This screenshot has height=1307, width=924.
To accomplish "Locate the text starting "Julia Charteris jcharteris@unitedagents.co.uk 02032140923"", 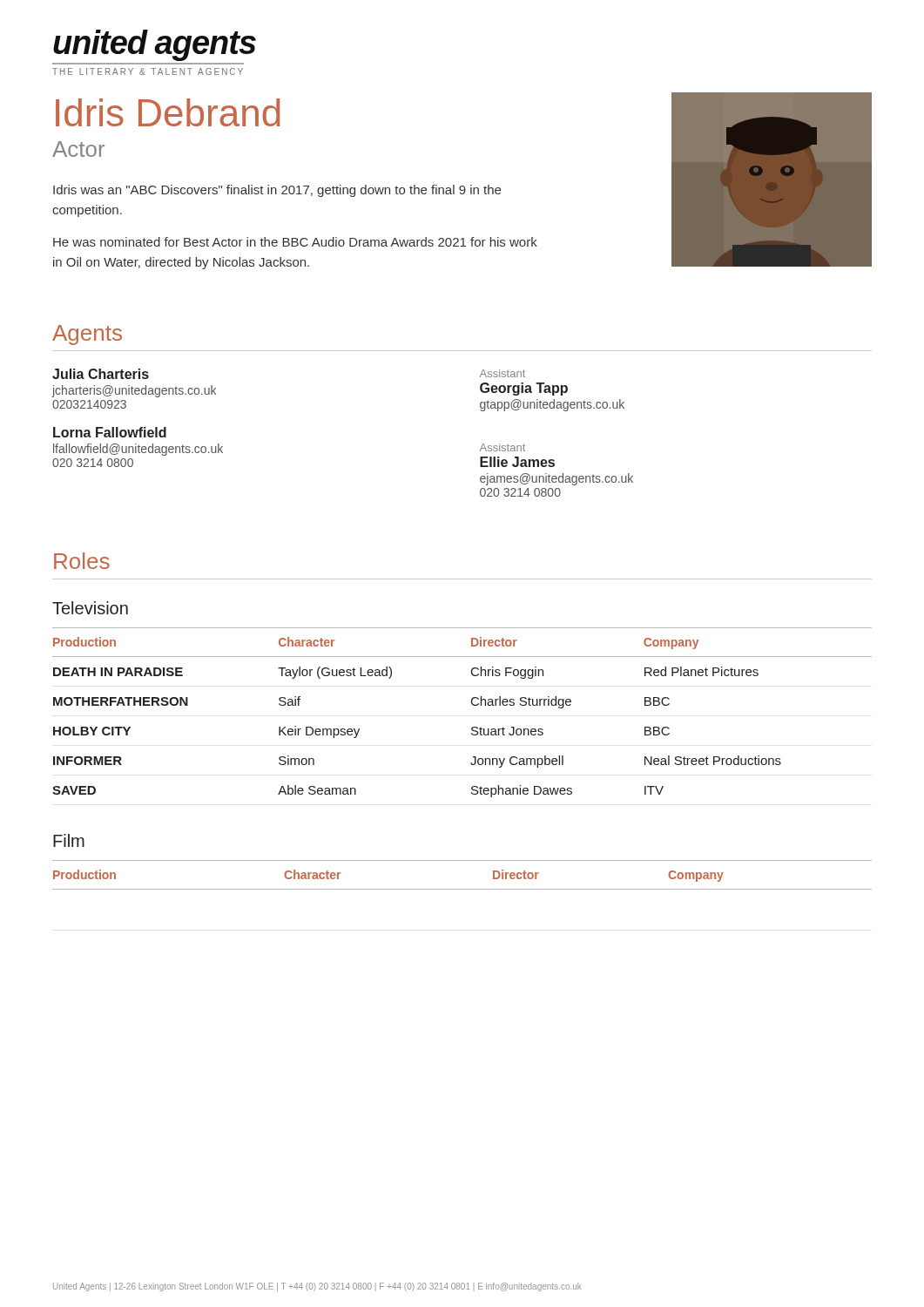I will tap(101, 374).
